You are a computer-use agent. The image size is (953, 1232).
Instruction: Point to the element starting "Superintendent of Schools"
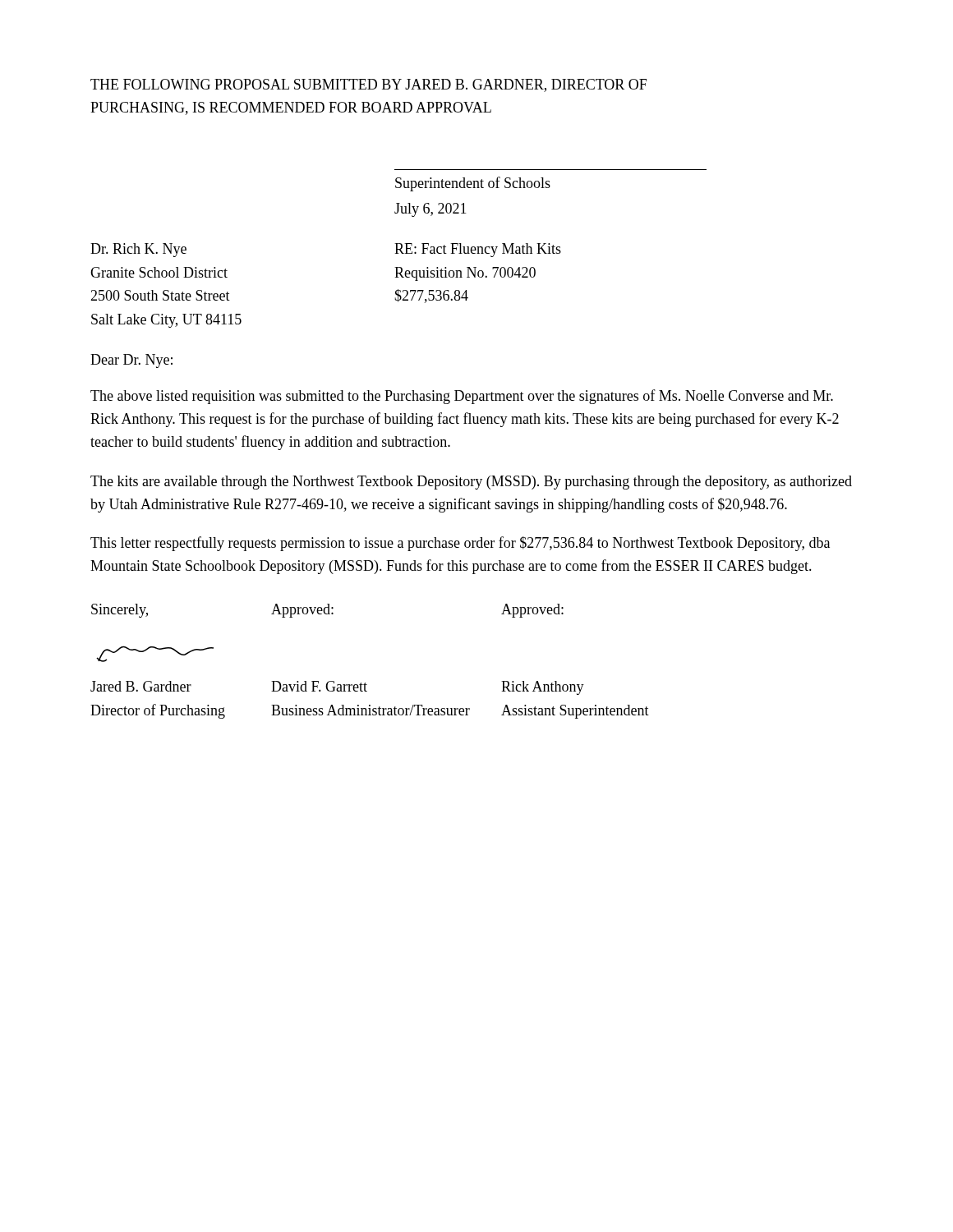click(x=472, y=183)
